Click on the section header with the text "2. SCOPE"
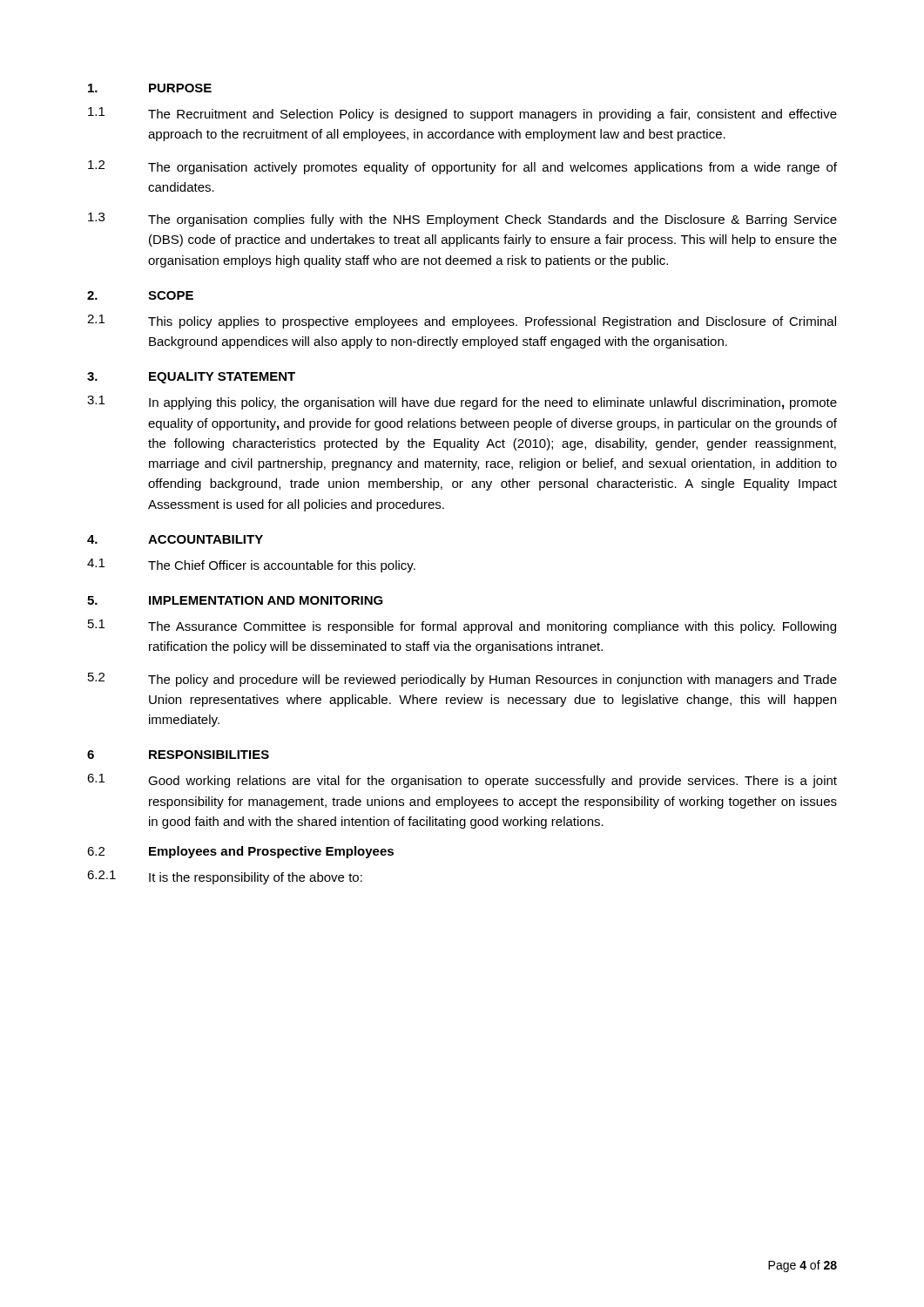This screenshot has width=924, height=1307. pos(140,295)
